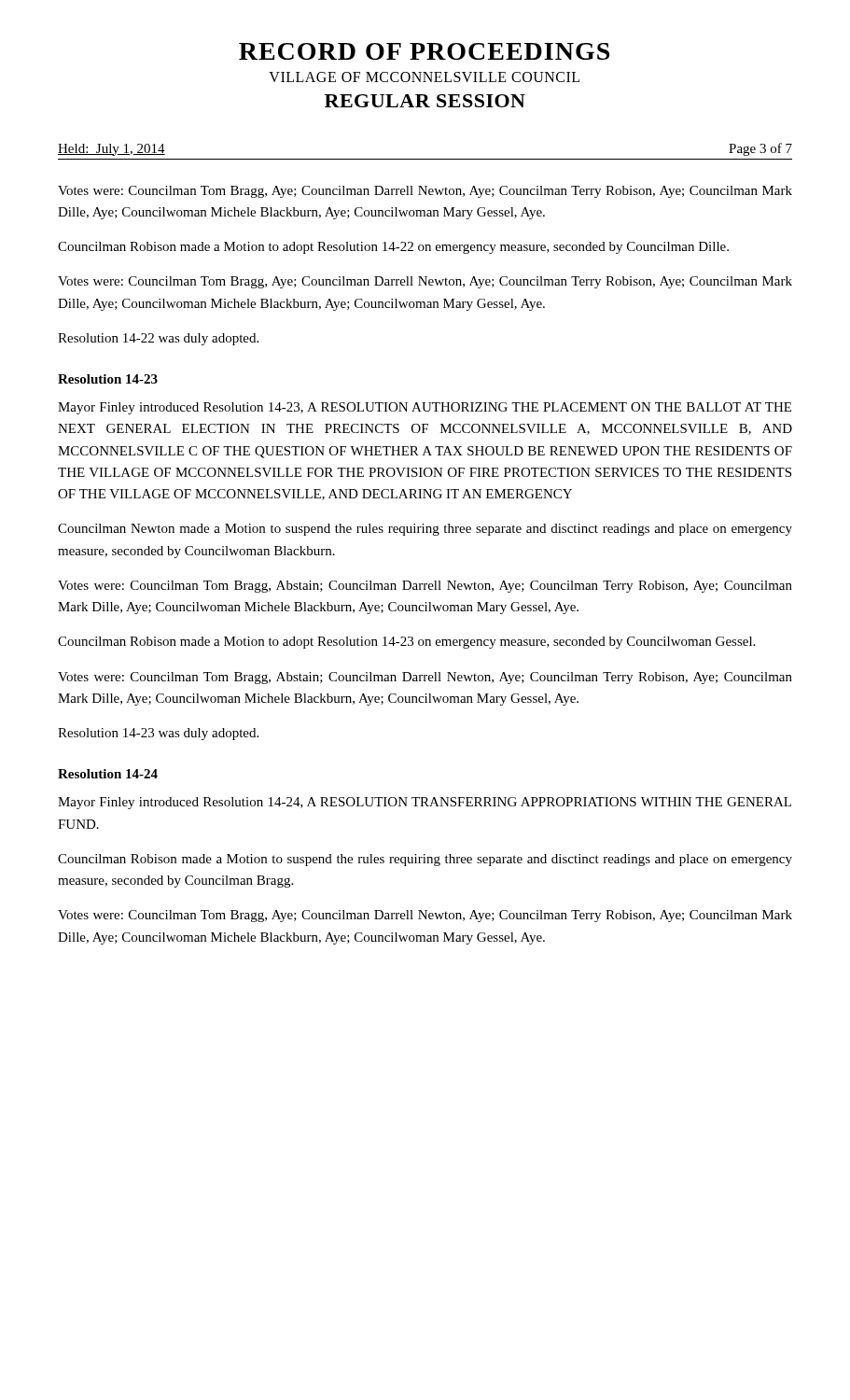Image resolution: width=850 pixels, height=1400 pixels.
Task: Where is the passage that starts "Mayor Finley introduced Resolution 14-23, A RESOLUTION"?
Action: coord(425,450)
